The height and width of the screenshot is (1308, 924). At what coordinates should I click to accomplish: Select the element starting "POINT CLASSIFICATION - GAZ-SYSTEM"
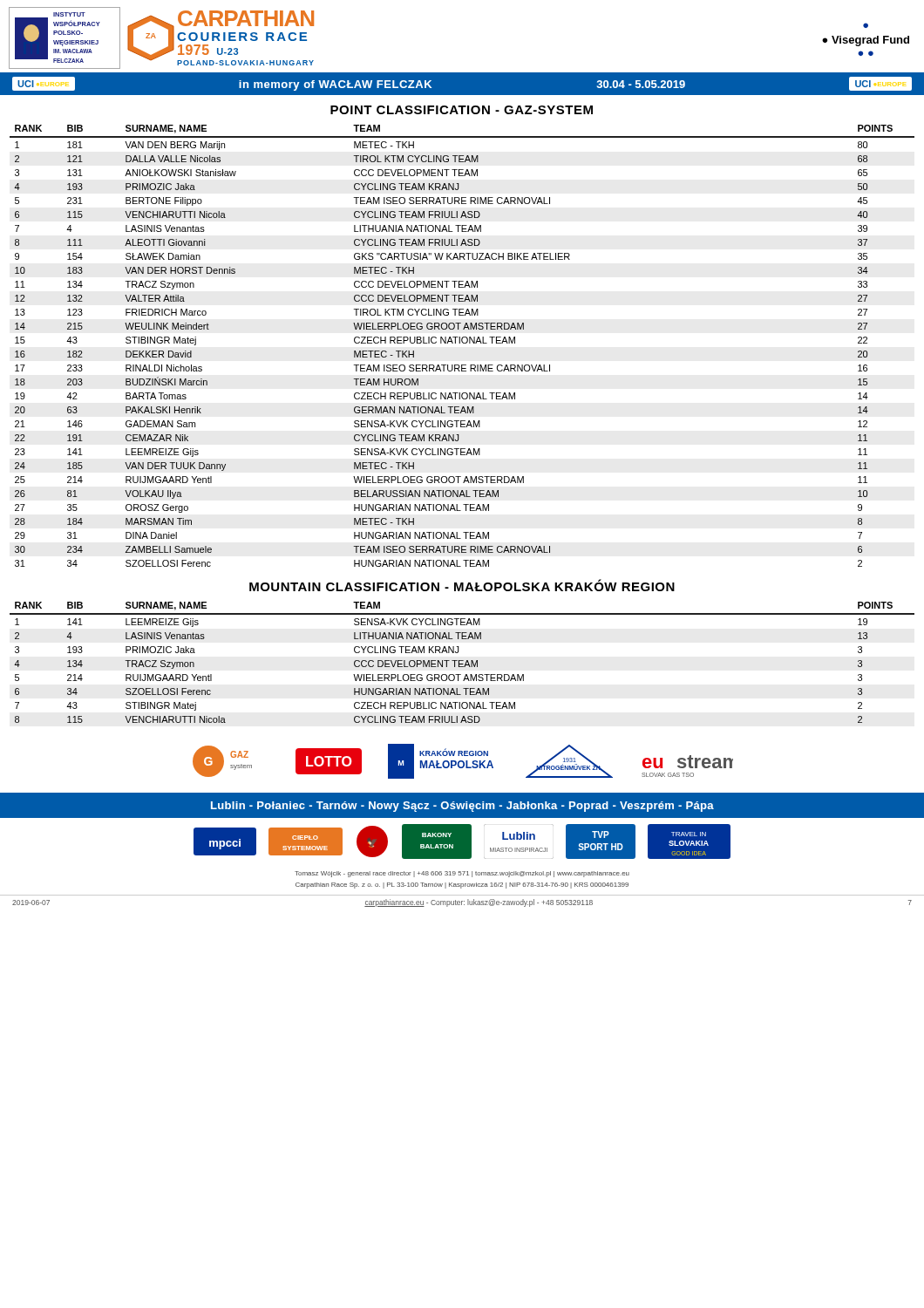[462, 109]
